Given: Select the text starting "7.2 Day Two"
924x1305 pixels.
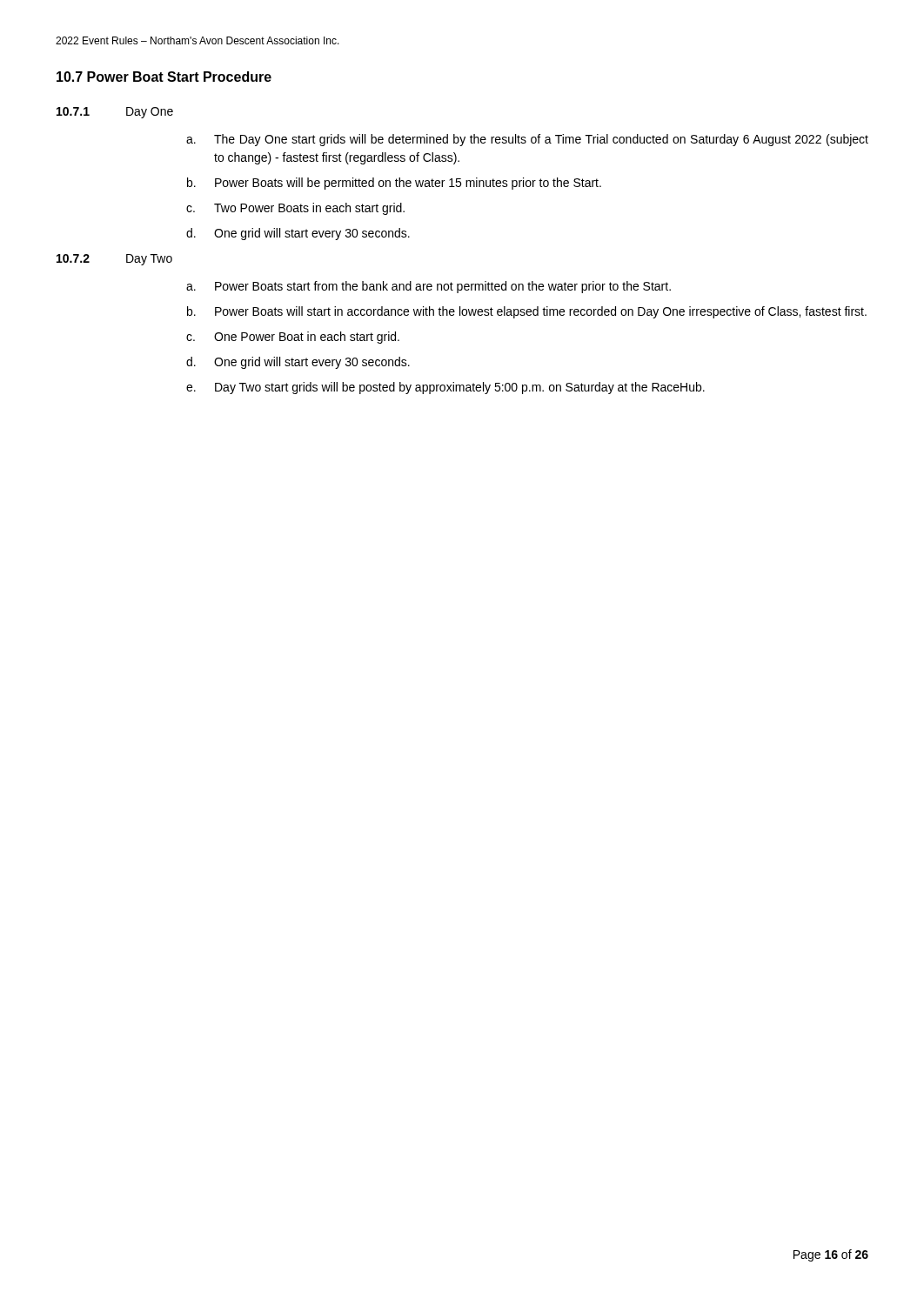Looking at the screenshot, I should (76, 260).
